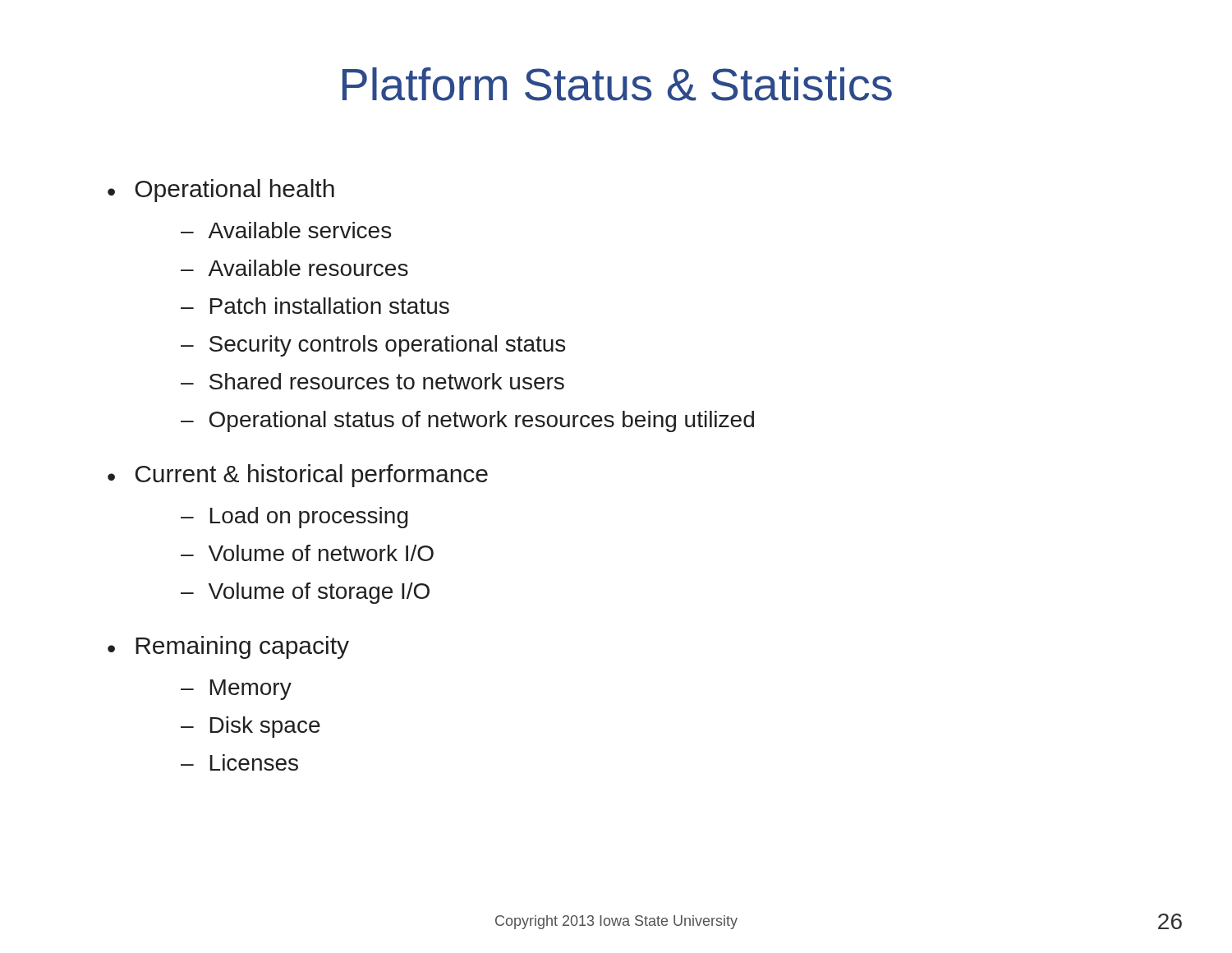Screen dimensions: 953x1232
Task: Locate the block starting "–Volume of storage I/O"
Action: 306,592
